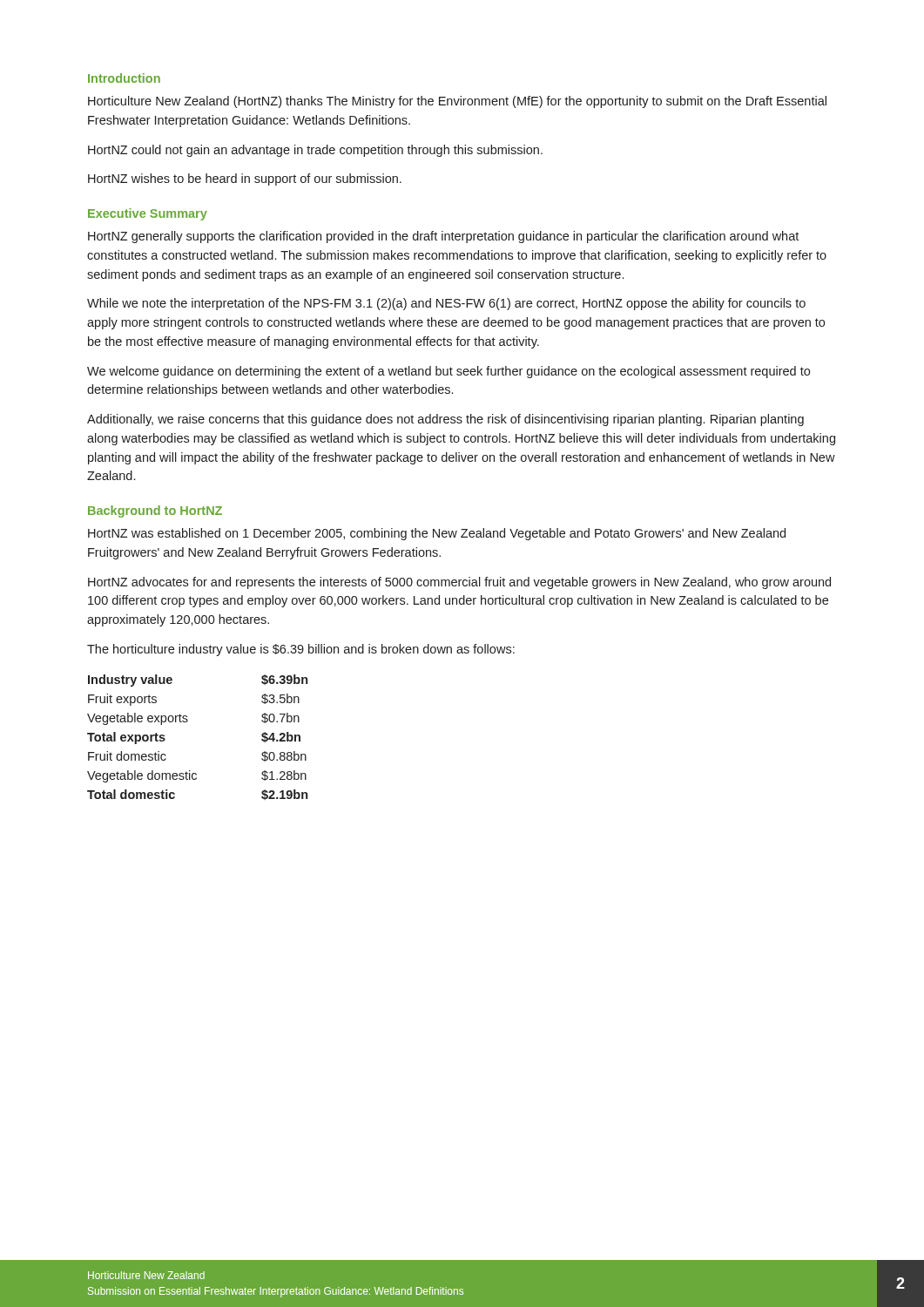
Task: Where is the passage that starts "The horticulture industry value"?
Action: (301, 649)
